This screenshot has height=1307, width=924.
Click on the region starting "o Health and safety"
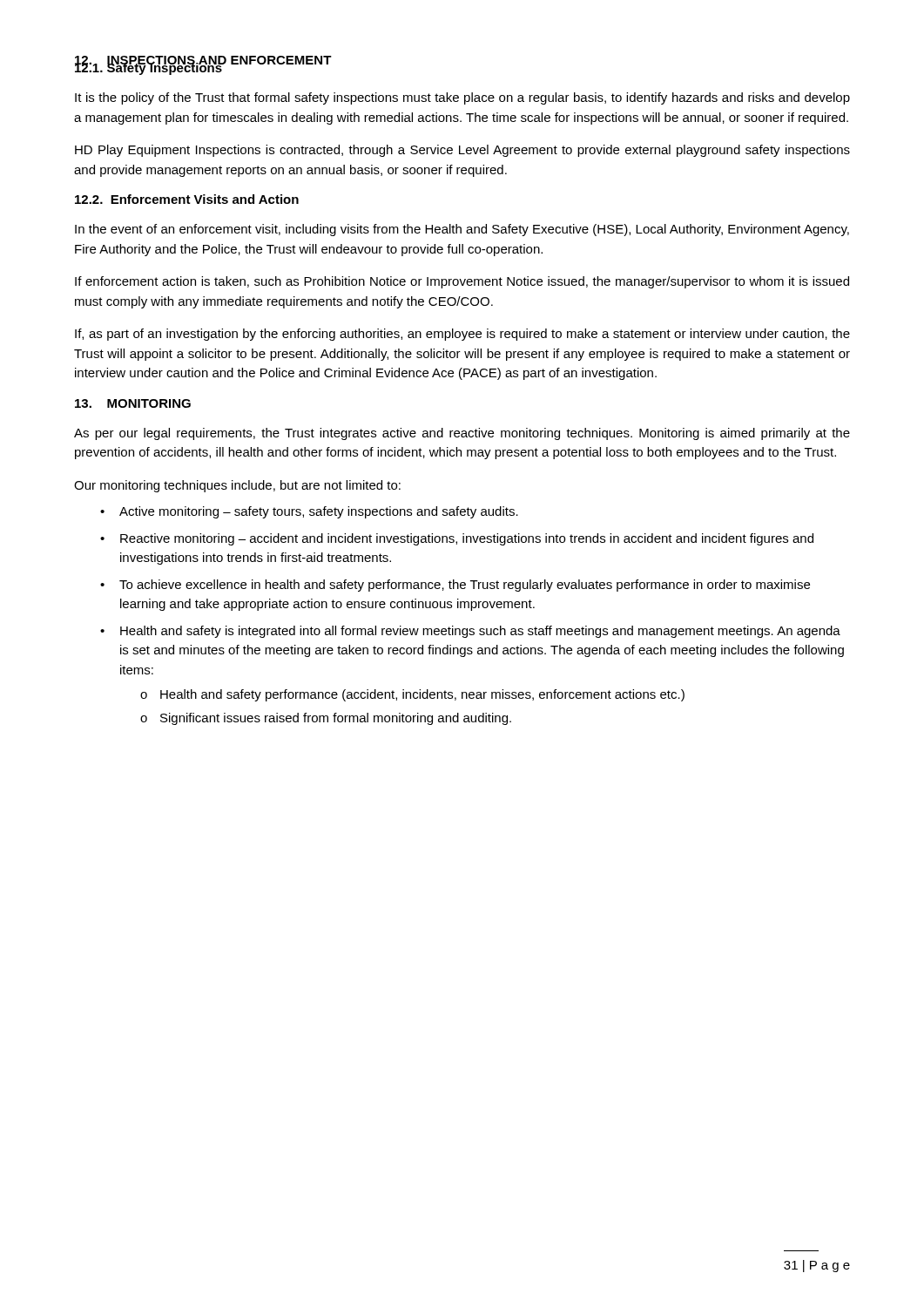click(495, 695)
